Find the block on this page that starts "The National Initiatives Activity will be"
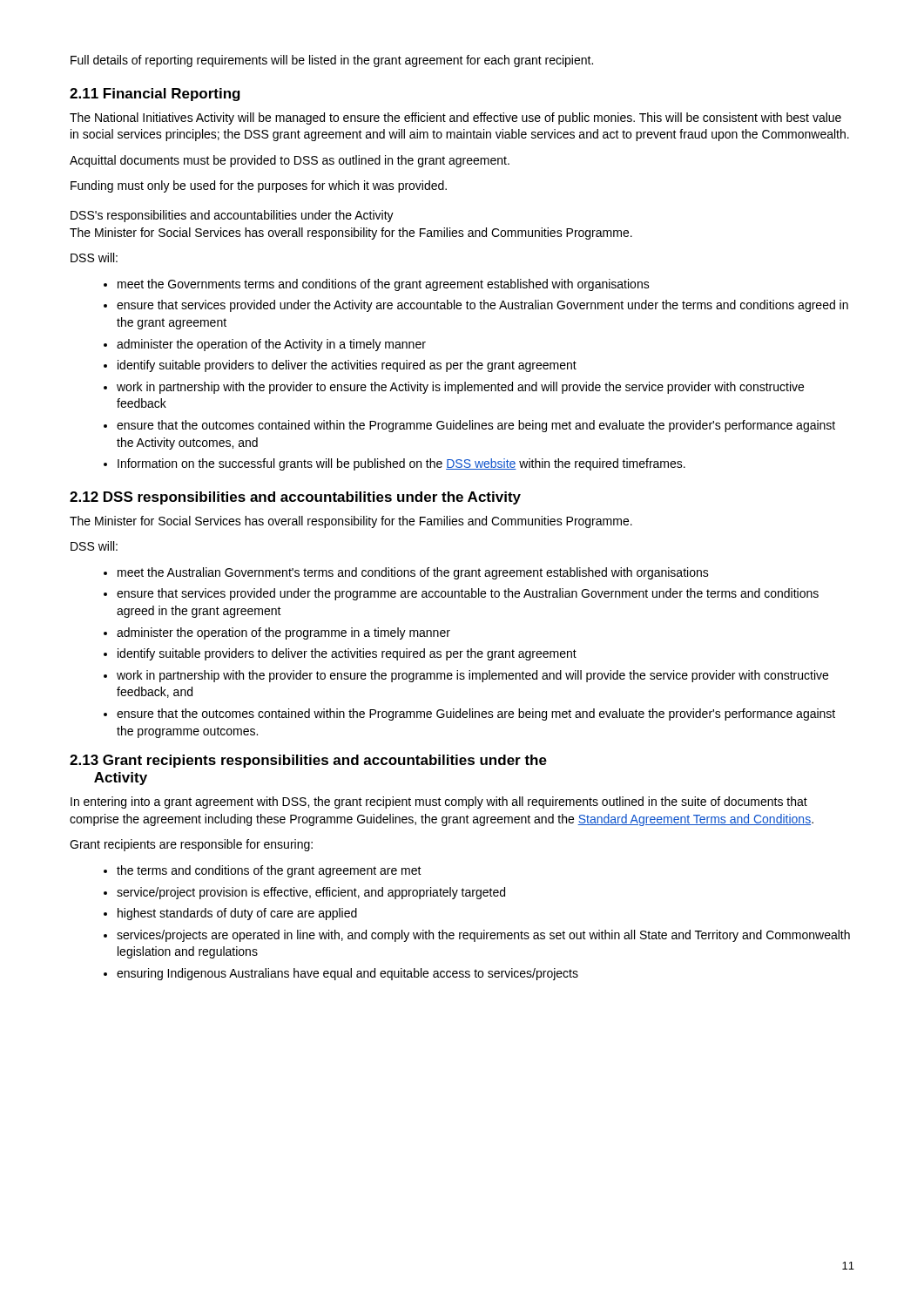Viewport: 924px width, 1307px height. click(x=462, y=127)
